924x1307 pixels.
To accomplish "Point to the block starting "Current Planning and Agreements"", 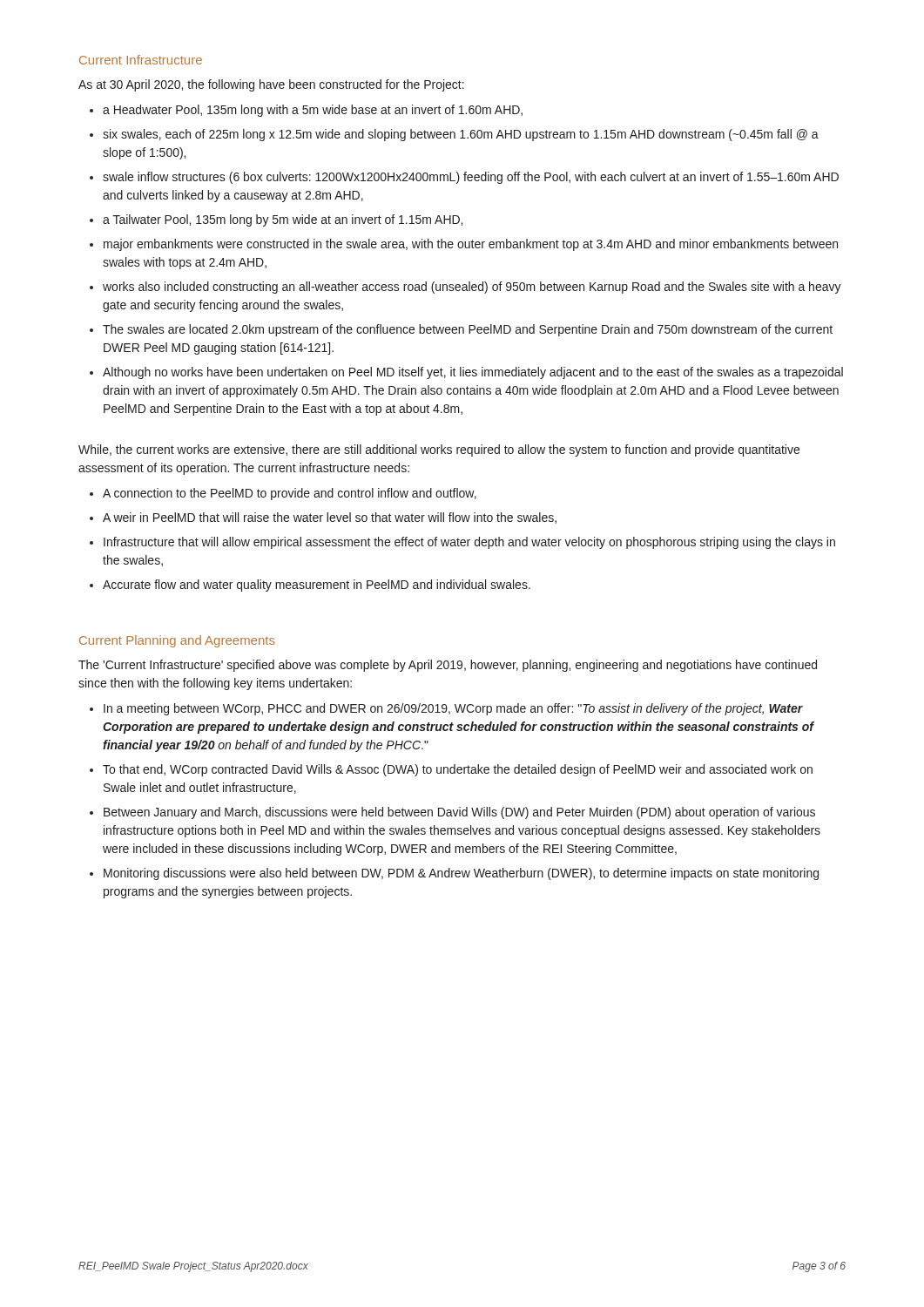I will point(177,641).
